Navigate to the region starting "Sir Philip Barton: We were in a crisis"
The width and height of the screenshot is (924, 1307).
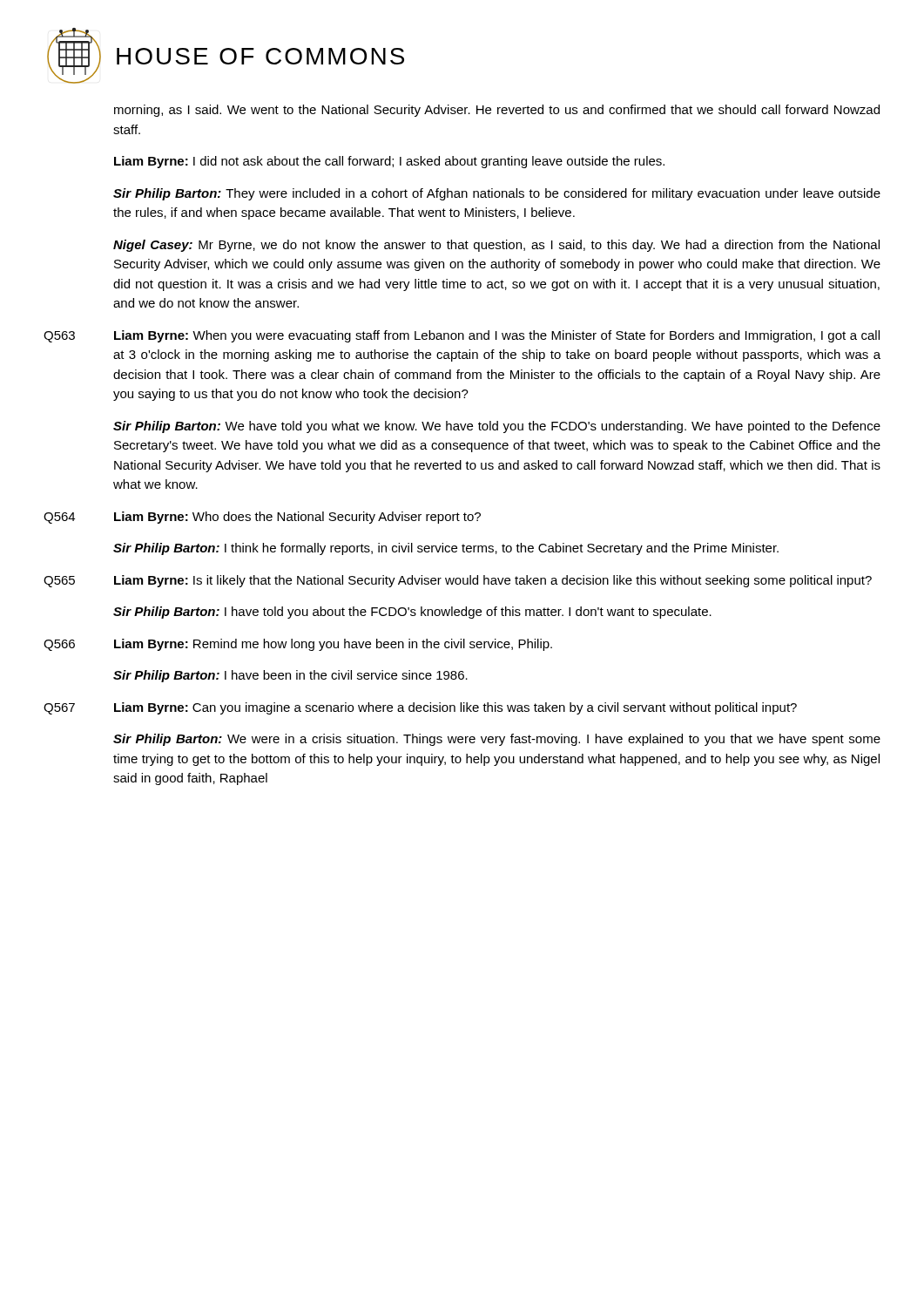coord(497,758)
